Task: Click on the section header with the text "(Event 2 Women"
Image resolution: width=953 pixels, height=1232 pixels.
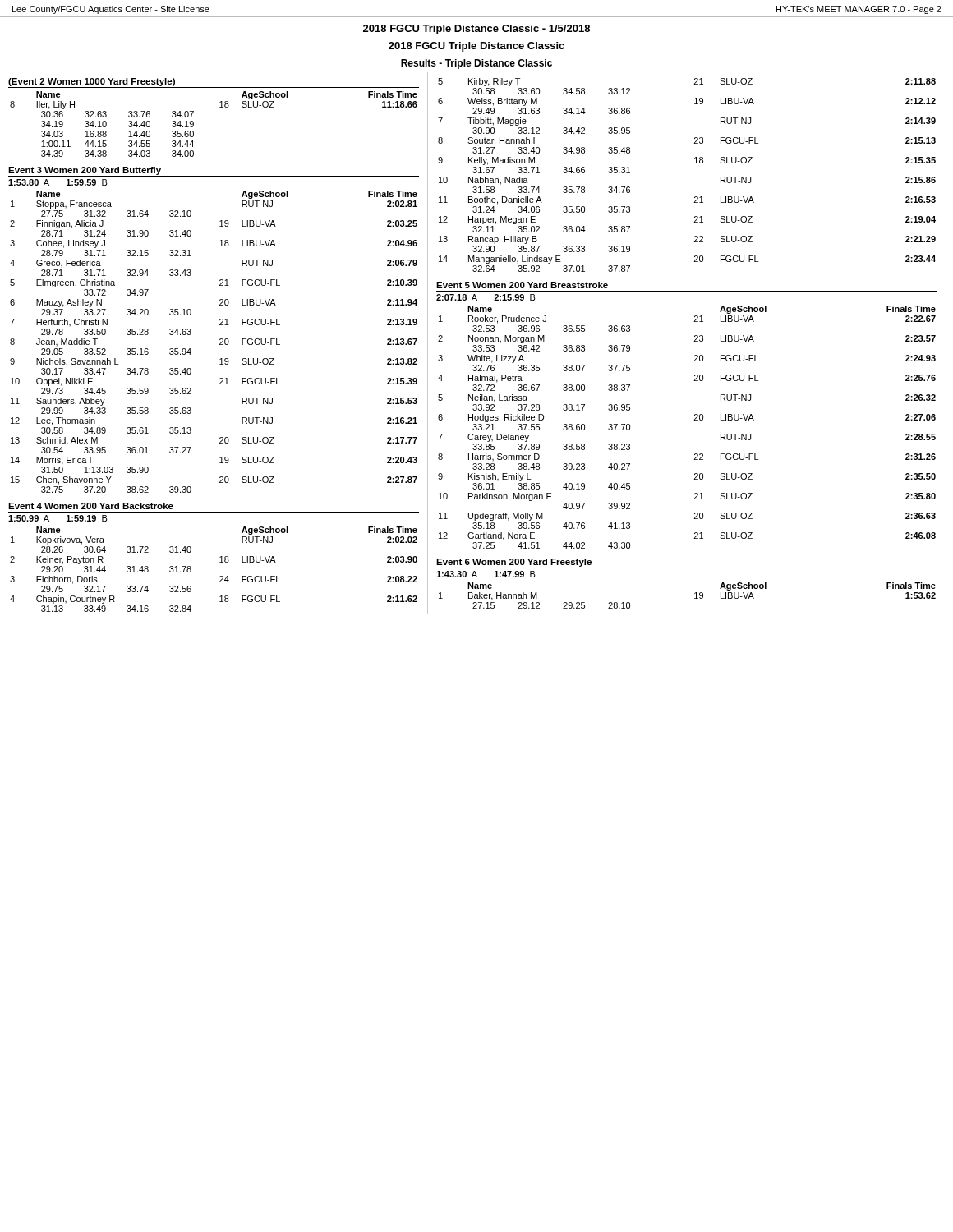Action: [x=92, y=82]
